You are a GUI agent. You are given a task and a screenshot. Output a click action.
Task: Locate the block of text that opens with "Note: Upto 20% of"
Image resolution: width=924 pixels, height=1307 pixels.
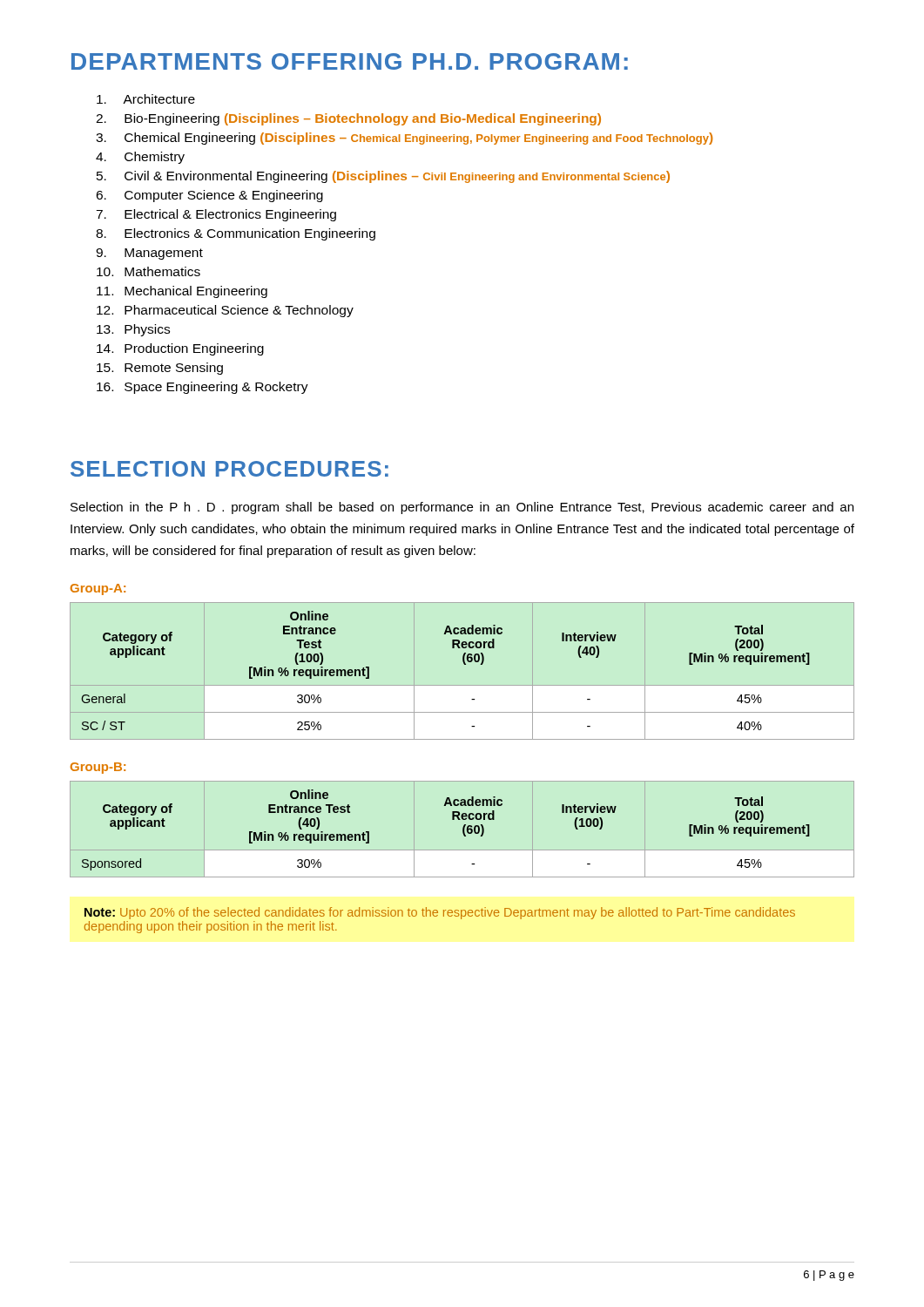pos(440,919)
